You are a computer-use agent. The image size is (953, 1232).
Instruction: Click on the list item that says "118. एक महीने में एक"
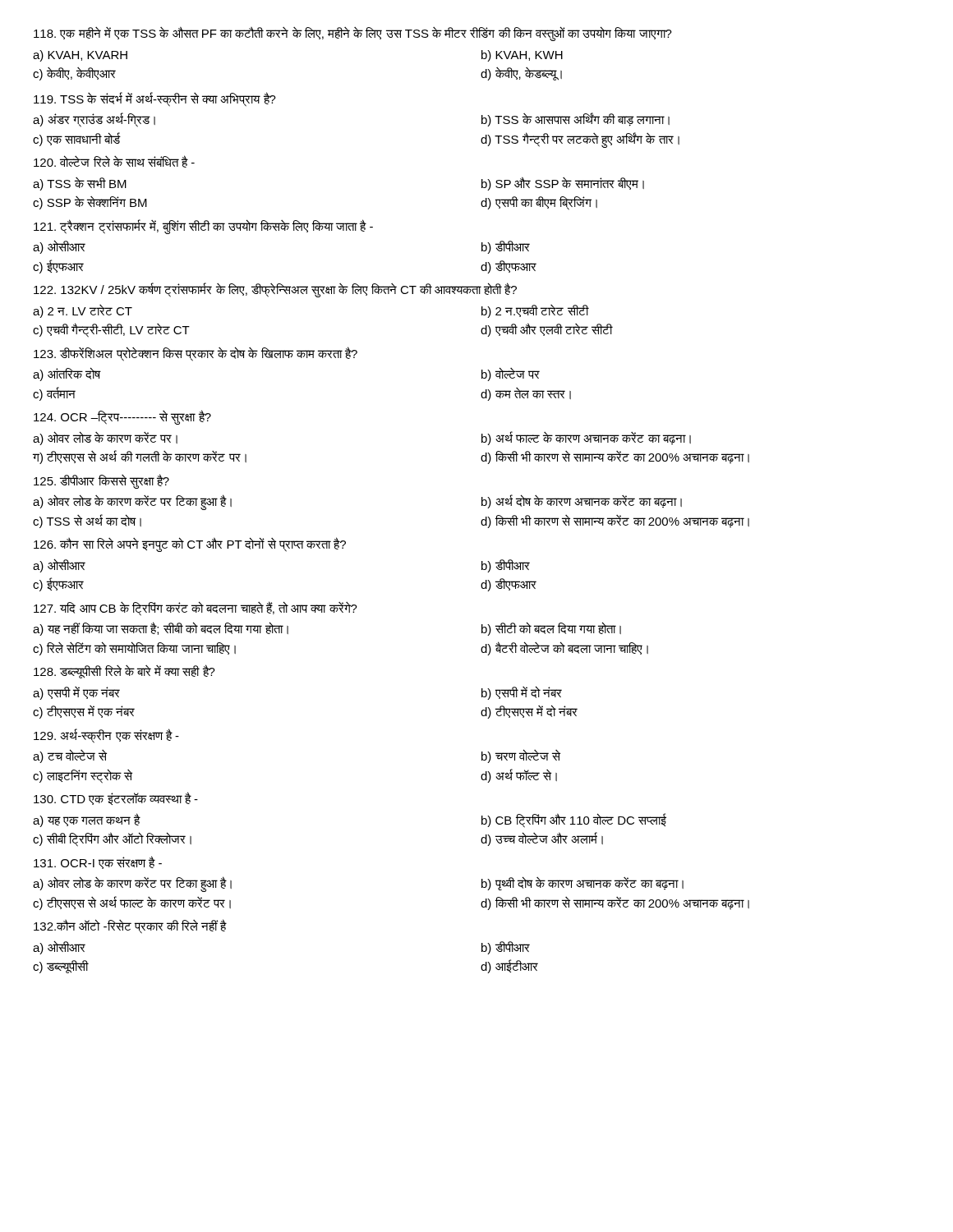pos(476,54)
